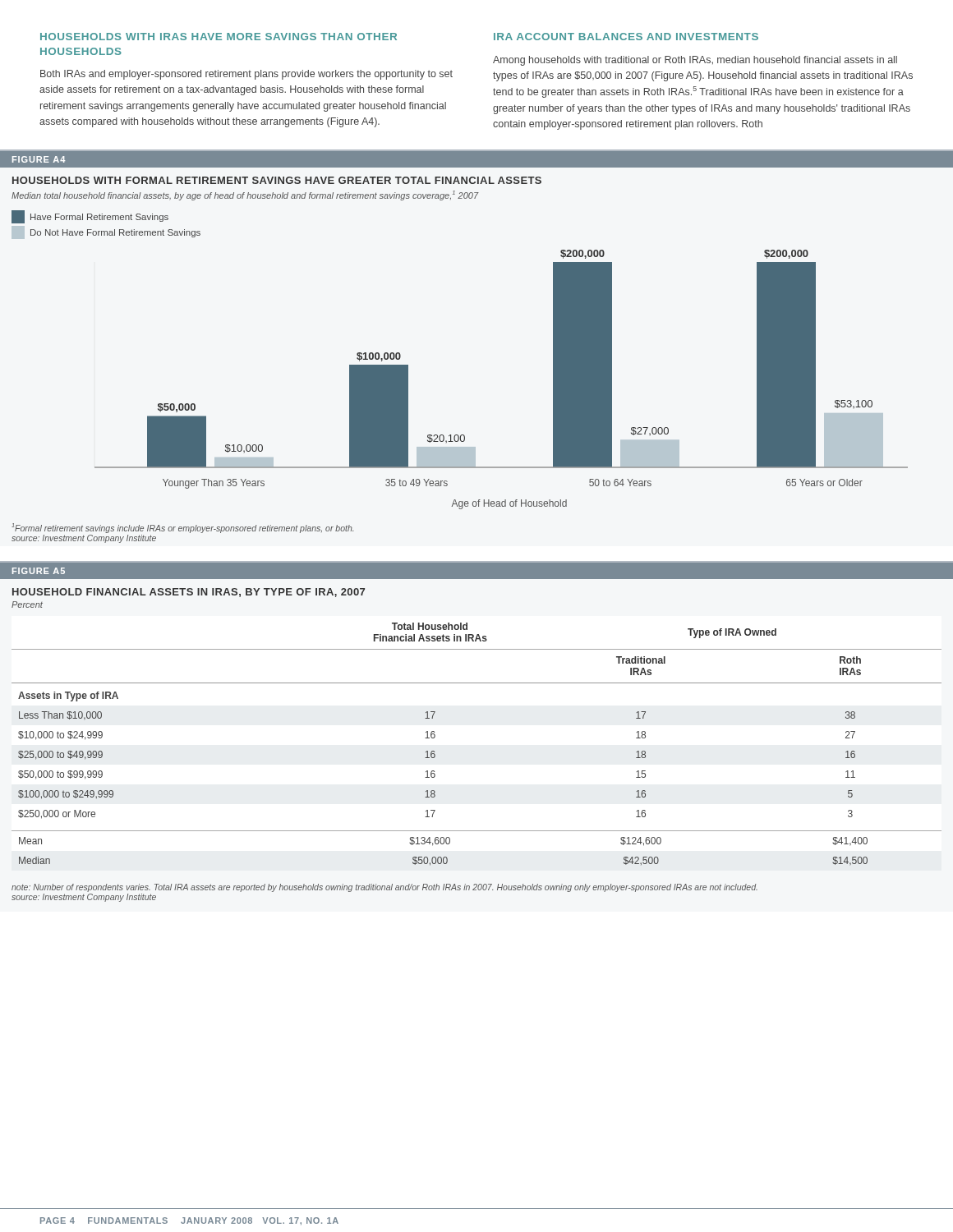The height and width of the screenshot is (1232, 953).
Task: Select the title with the text "Household Financial Assets in IRAs,"
Action: click(189, 591)
